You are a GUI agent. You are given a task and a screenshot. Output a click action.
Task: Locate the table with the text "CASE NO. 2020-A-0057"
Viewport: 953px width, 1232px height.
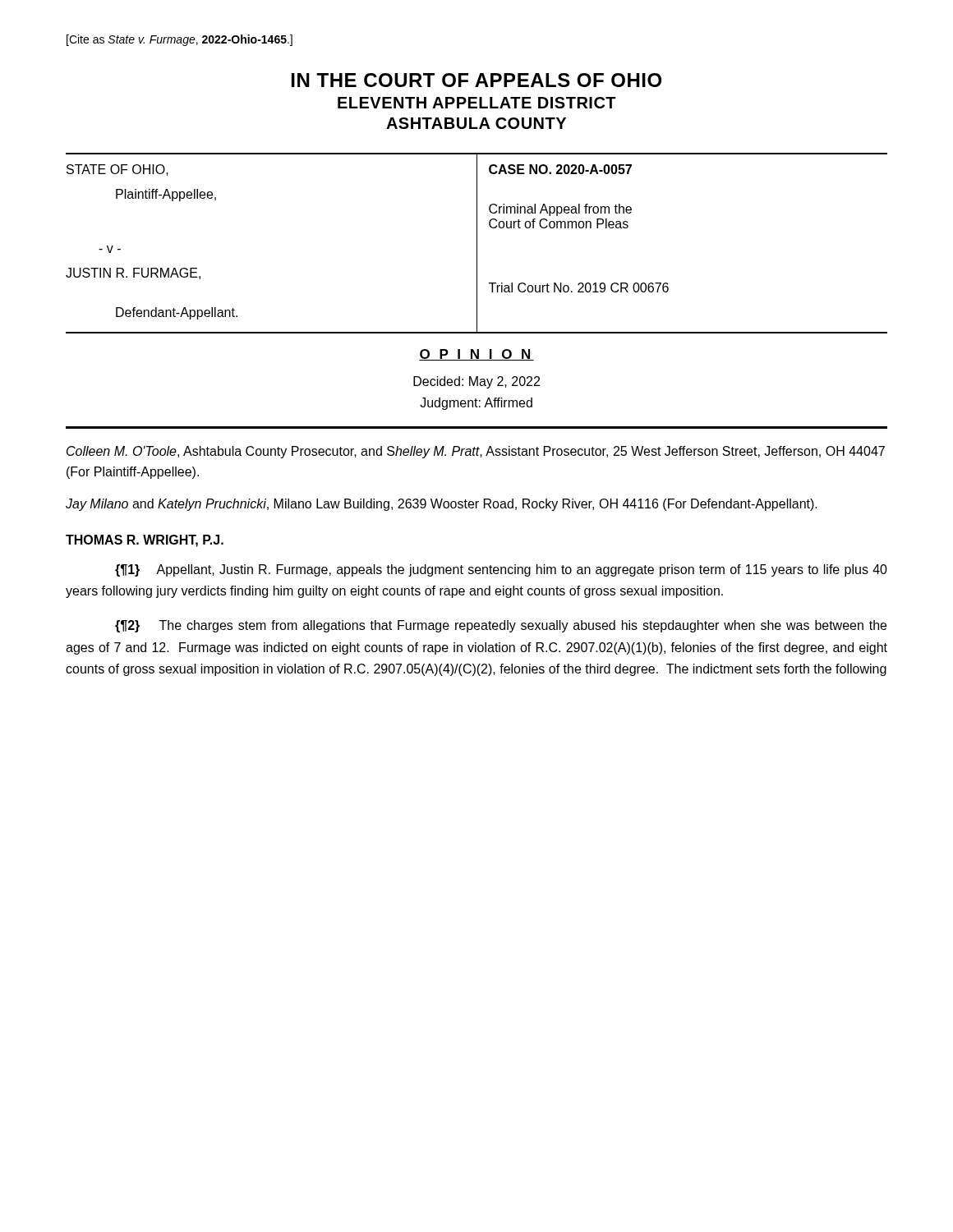[476, 243]
